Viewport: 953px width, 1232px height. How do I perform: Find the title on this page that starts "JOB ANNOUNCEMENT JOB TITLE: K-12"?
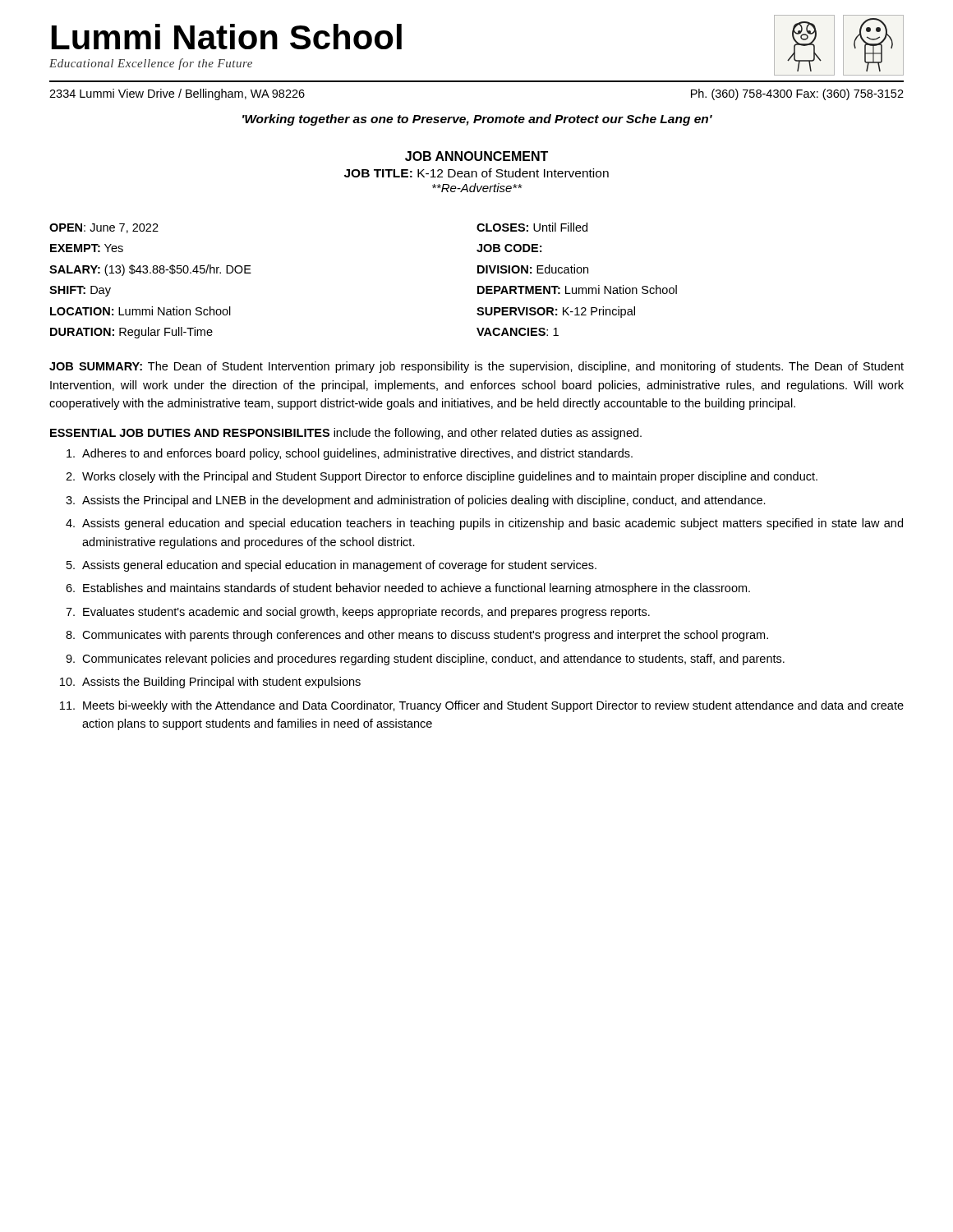476,172
